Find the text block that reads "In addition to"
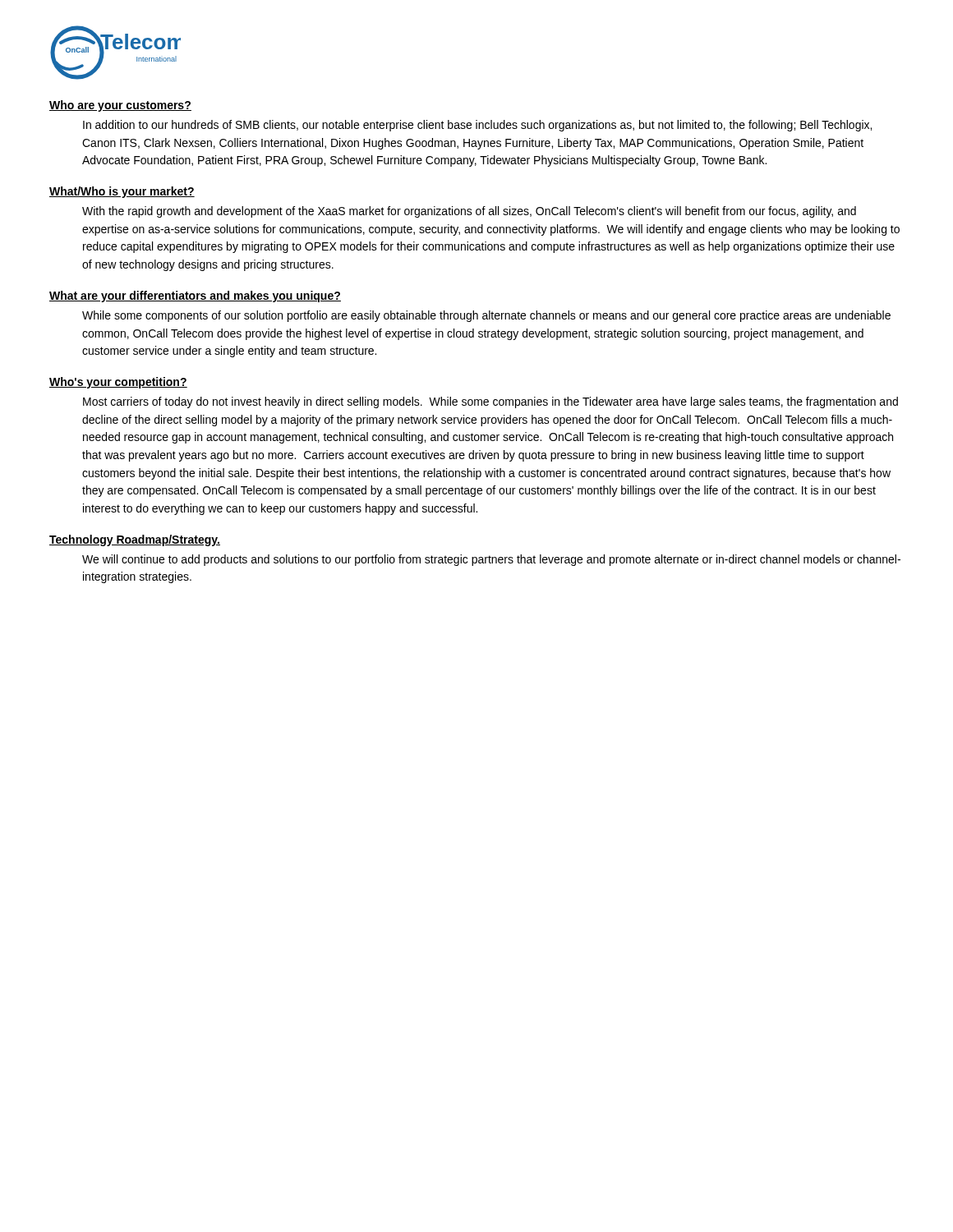Image resolution: width=953 pixels, height=1232 pixels. click(478, 143)
